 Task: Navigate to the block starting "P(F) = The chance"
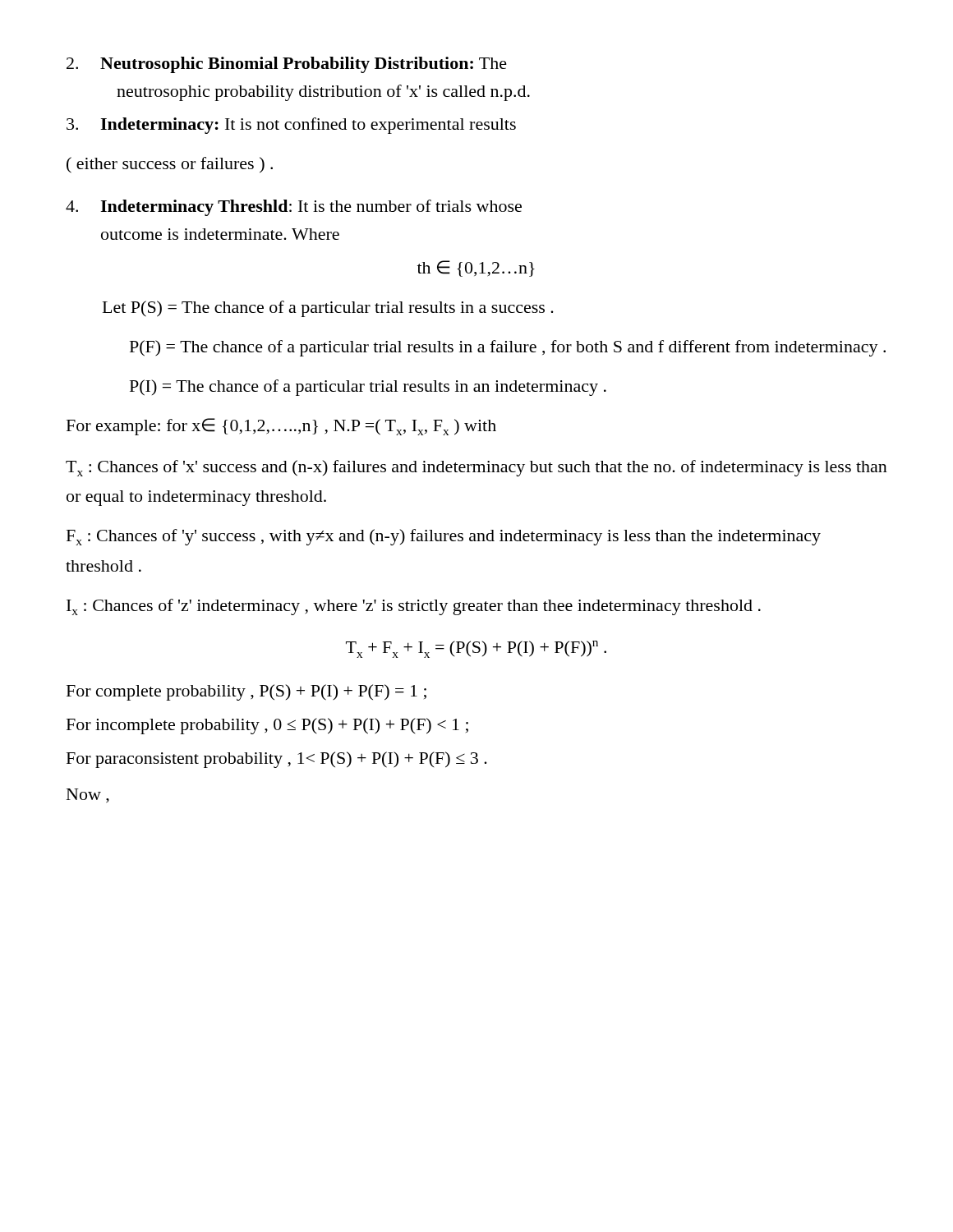pyautogui.click(x=476, y=346)
